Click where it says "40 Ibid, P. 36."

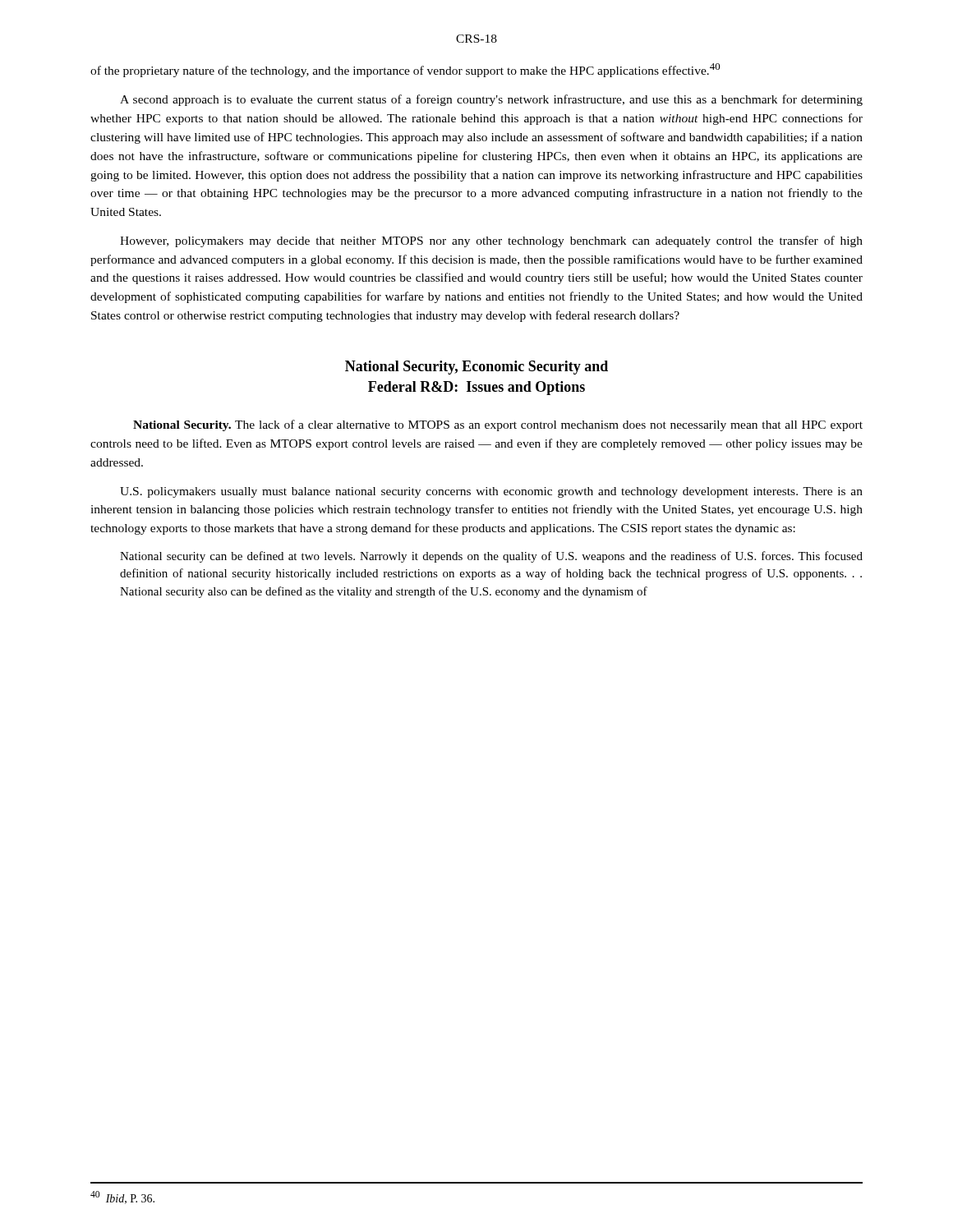[122, 1198]
